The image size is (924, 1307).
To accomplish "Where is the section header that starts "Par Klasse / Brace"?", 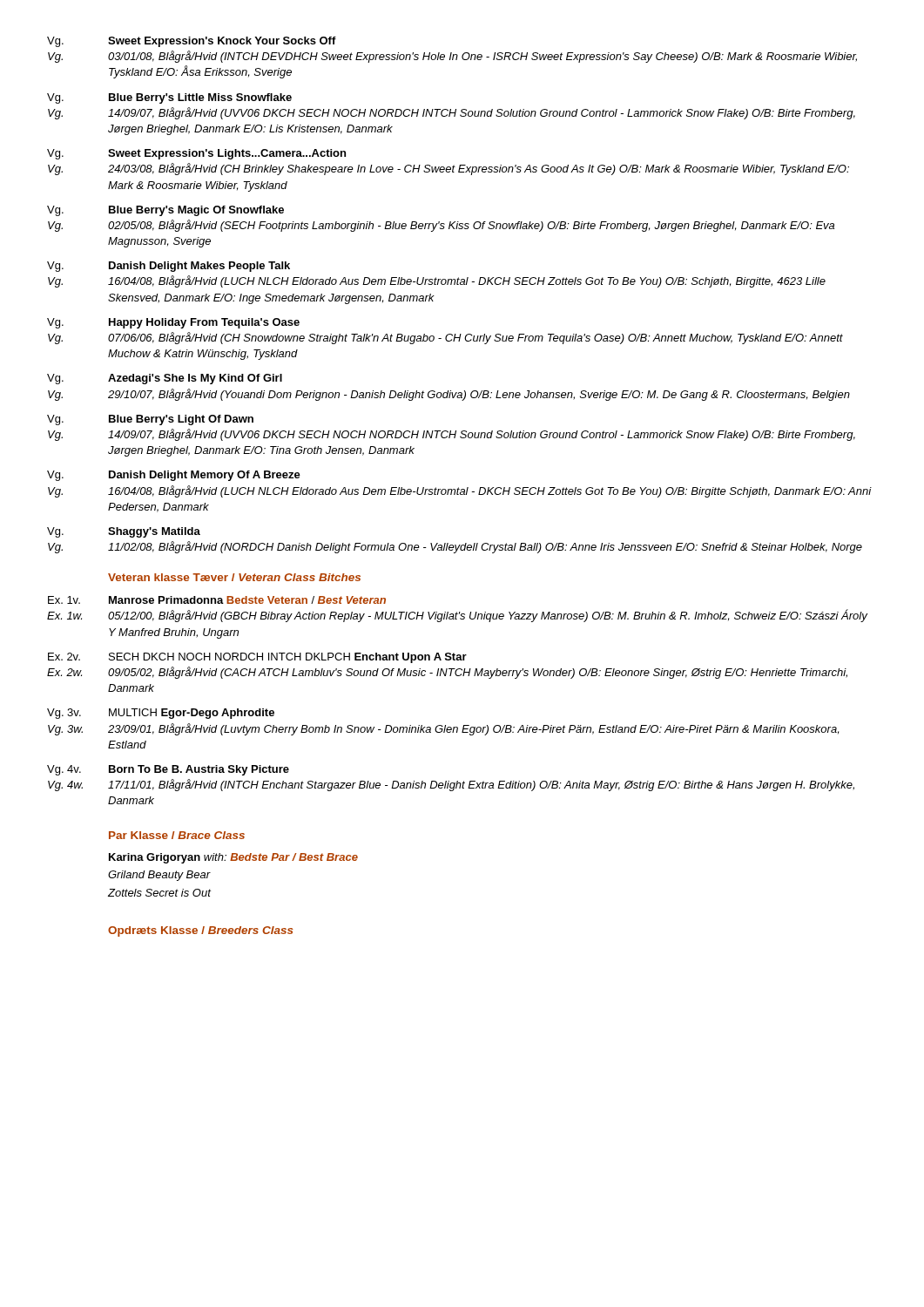I will point(177,835).
